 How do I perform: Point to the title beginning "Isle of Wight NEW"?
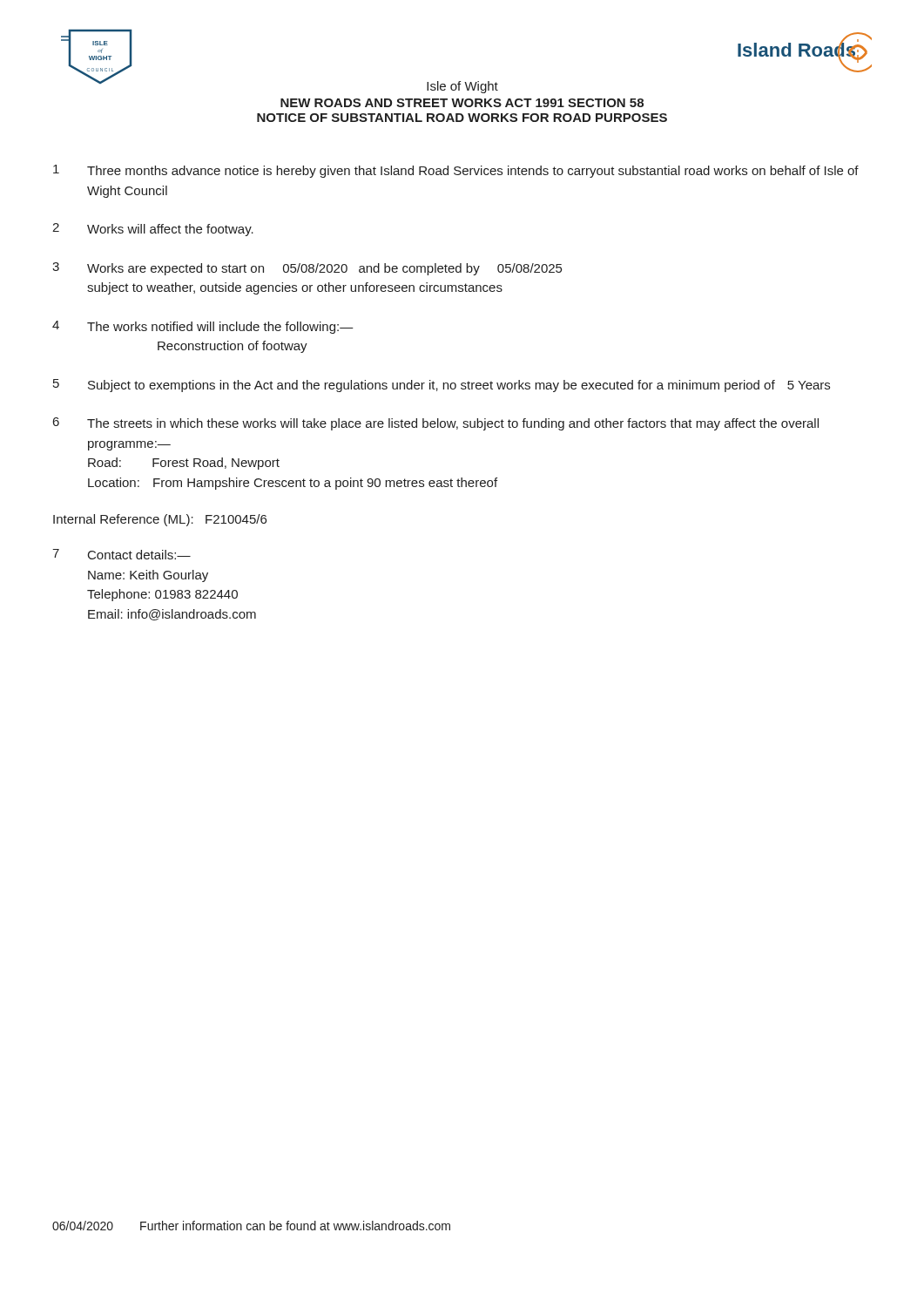[x=462, y=101]
